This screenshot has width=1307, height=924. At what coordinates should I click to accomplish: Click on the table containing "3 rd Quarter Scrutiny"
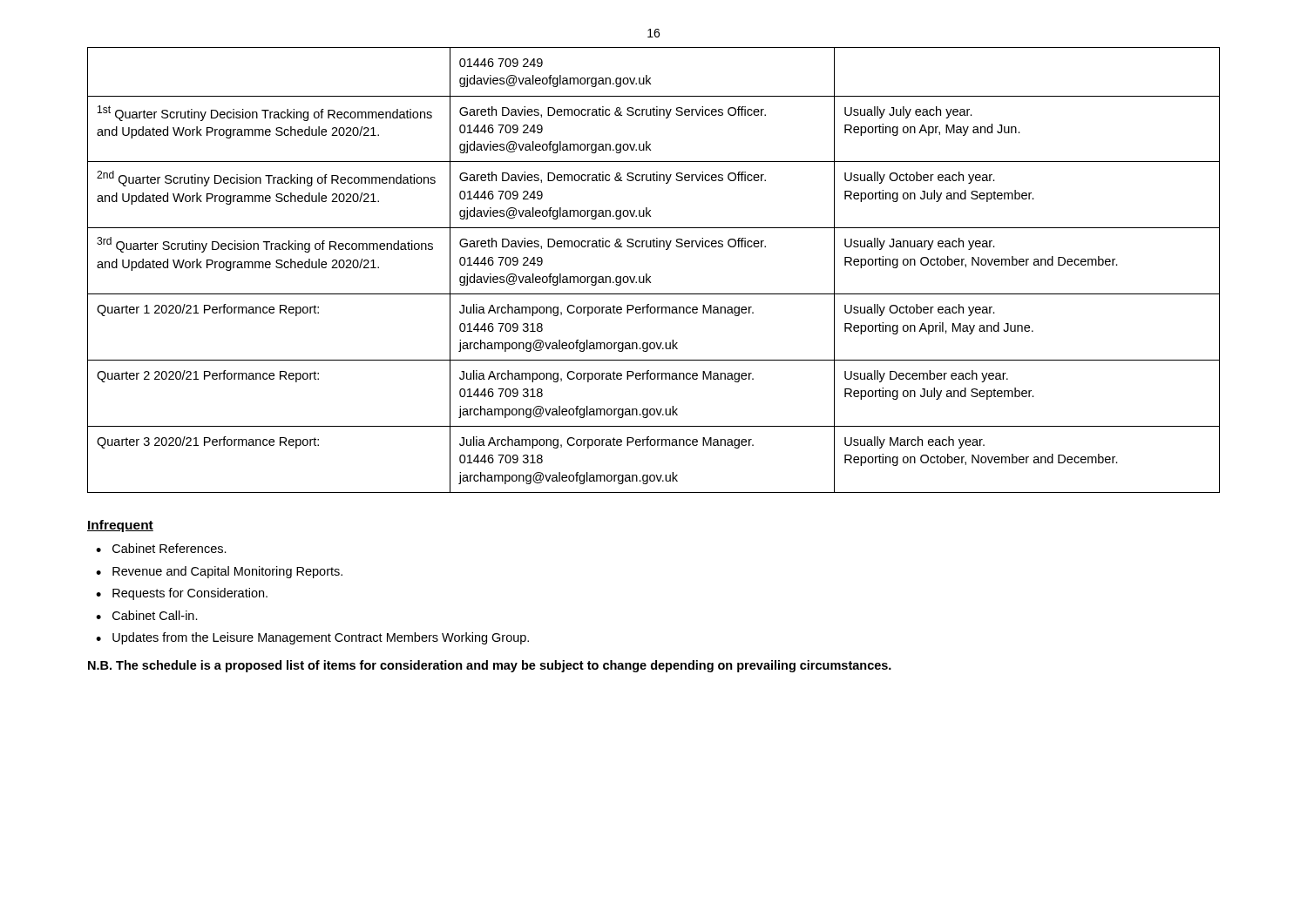pyautogui.click(x=654, y=270)
